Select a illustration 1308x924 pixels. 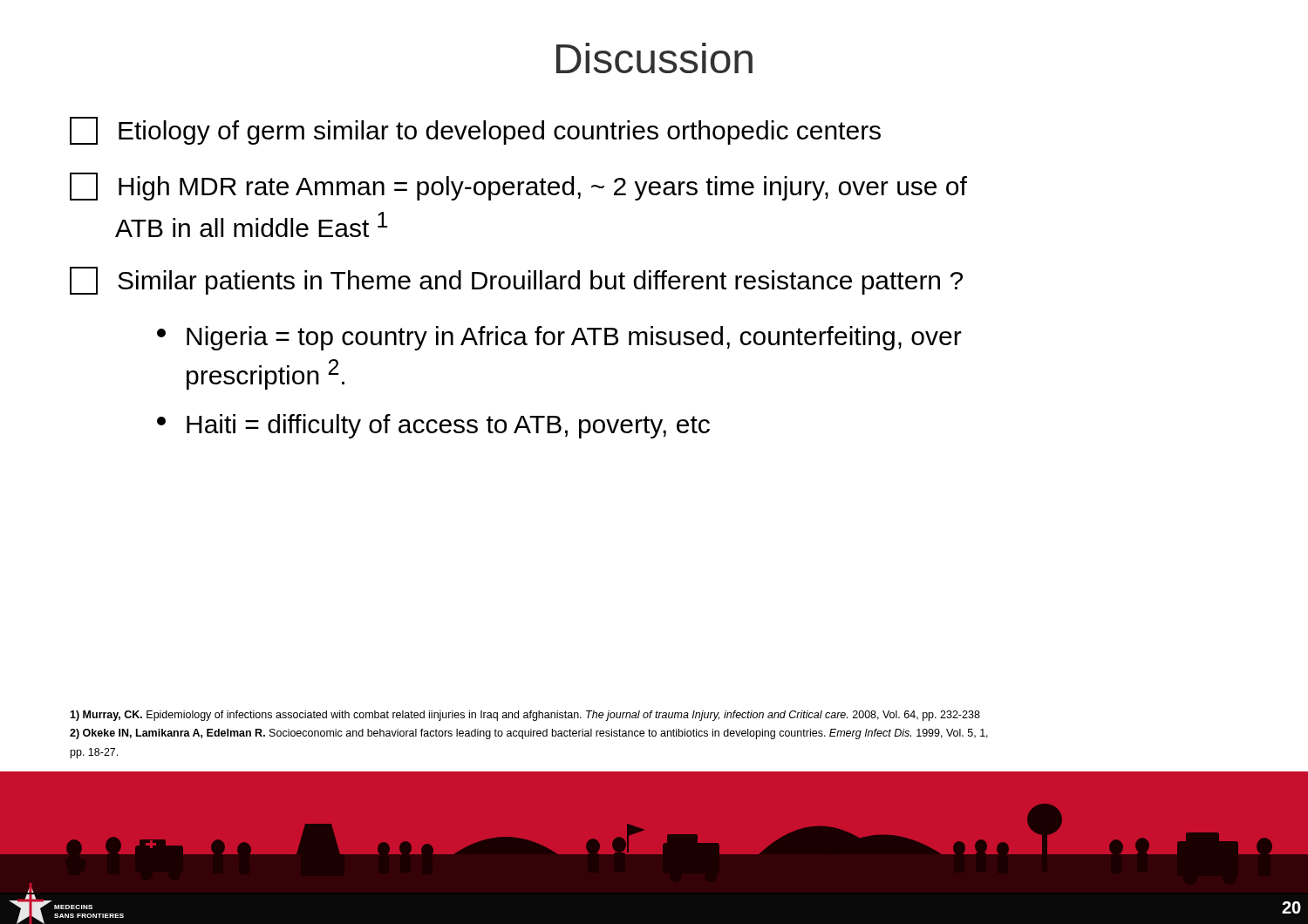tap(654, 848)
